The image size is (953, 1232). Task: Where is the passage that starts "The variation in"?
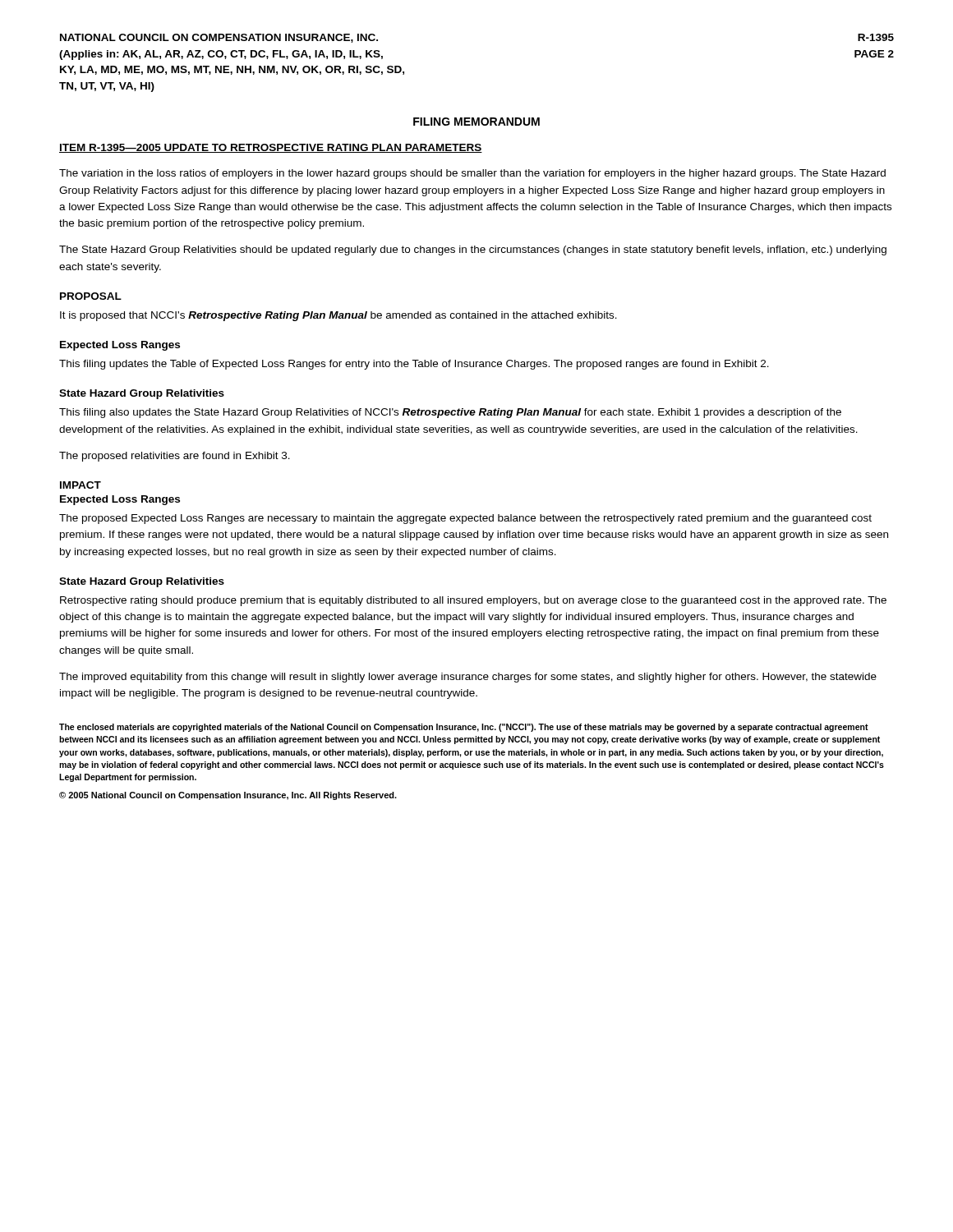tap(476, 198)
